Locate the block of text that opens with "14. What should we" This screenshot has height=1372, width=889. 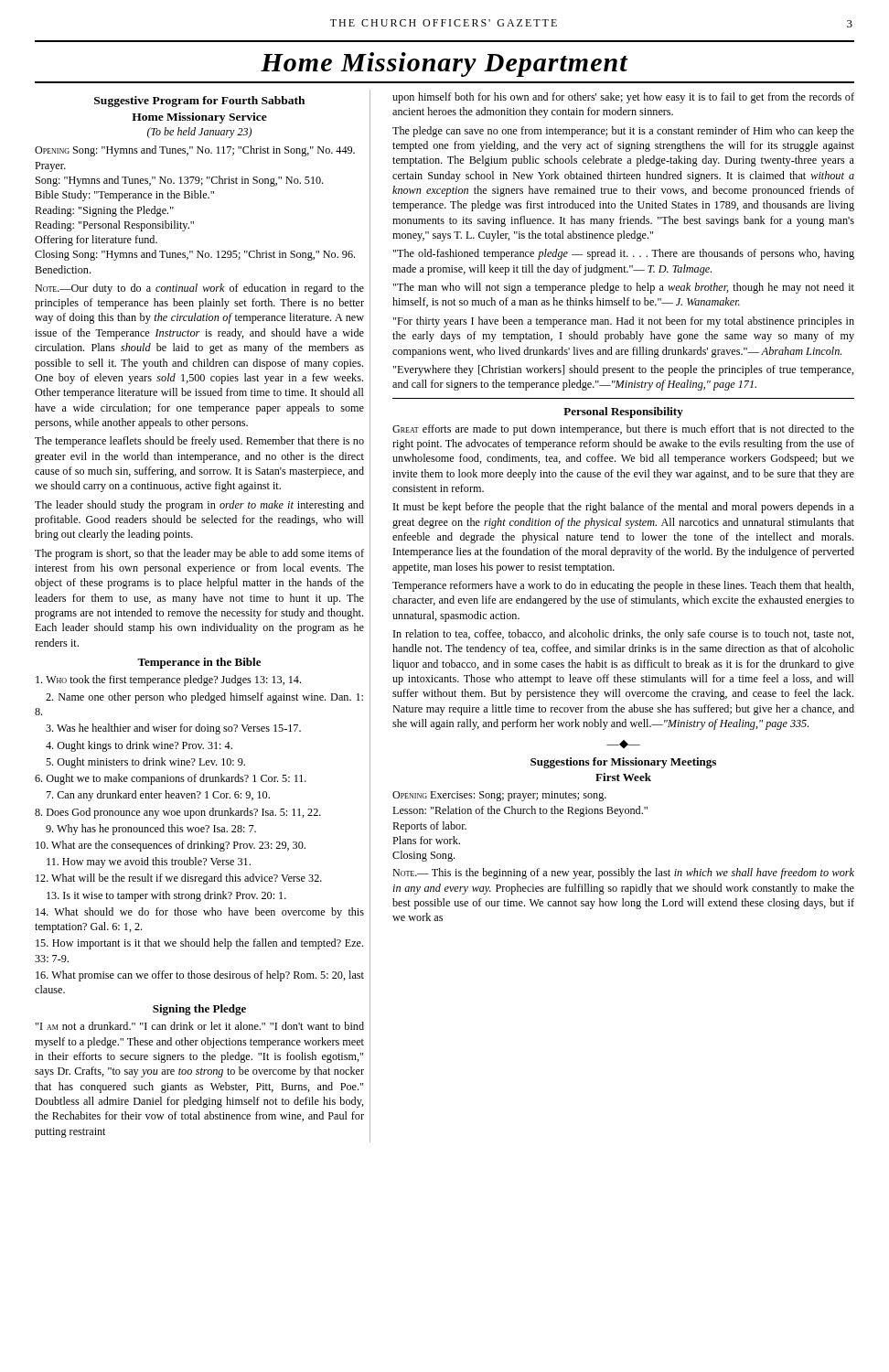[x=199, y=919]
